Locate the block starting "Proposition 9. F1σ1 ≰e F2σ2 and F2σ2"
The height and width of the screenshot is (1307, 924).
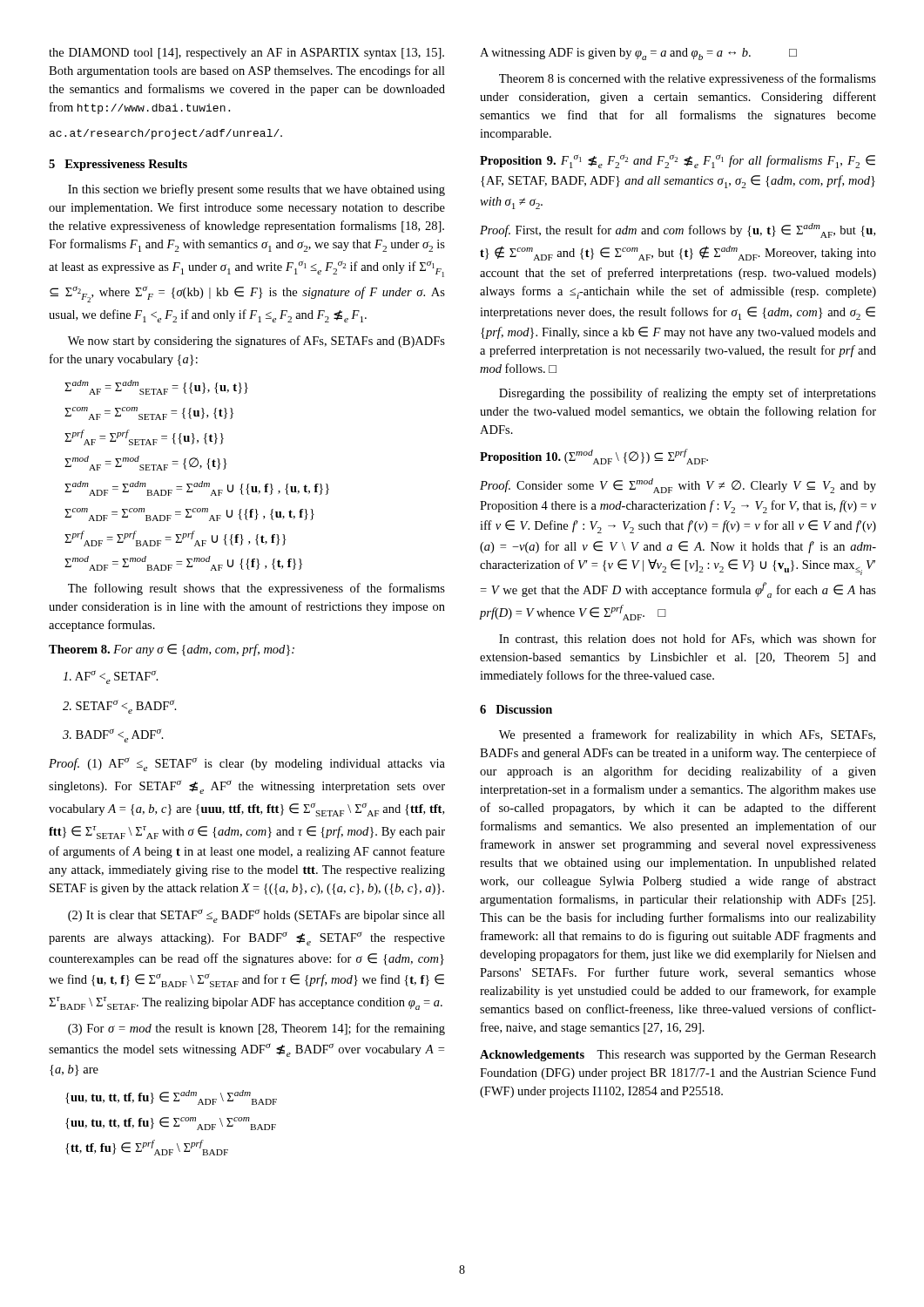coord(678,181)
